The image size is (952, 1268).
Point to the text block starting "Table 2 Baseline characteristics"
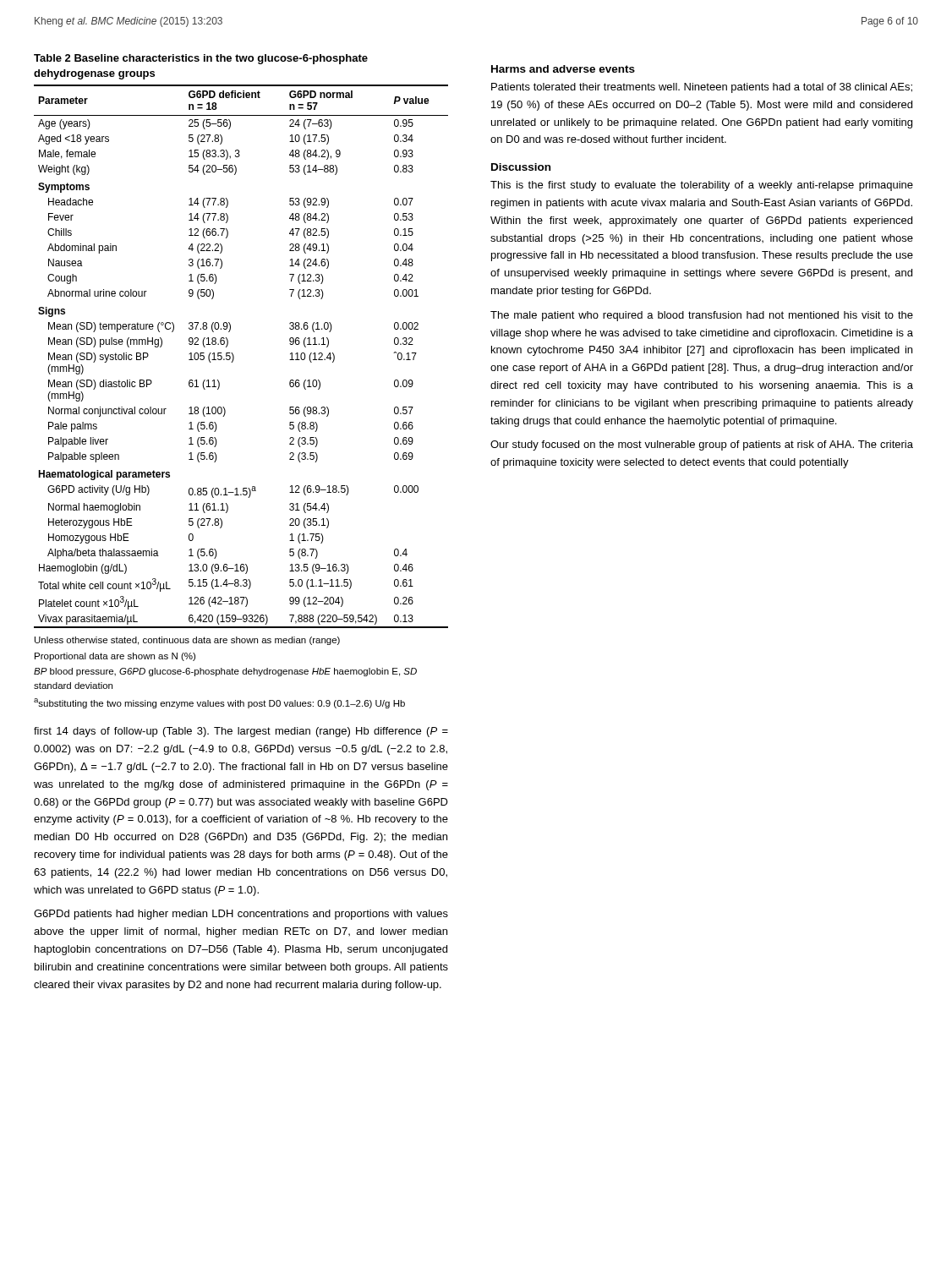[x=201, y=66]
